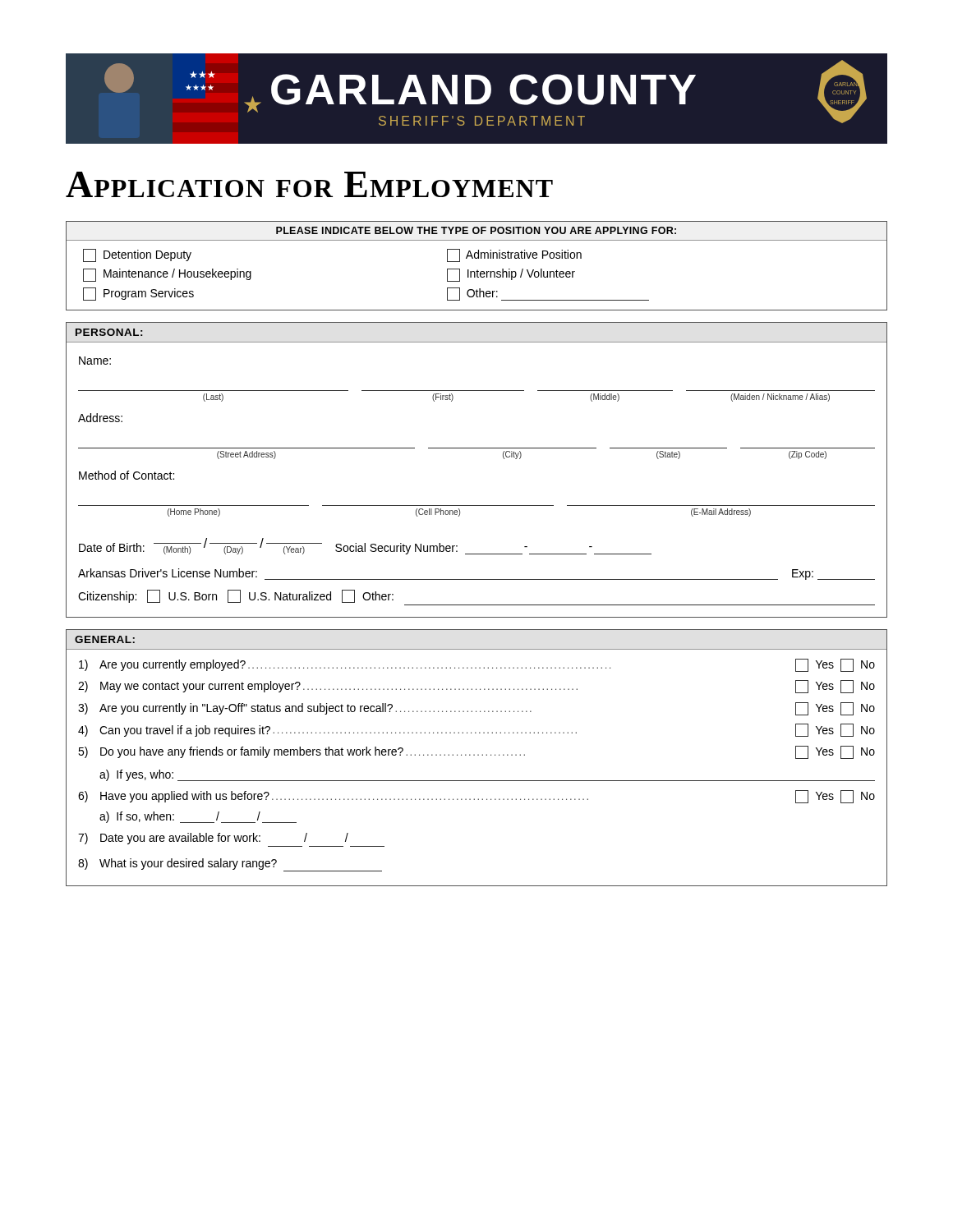The width and height of the screenshot is (953, 1232).
Task: Point to the block beginning "Citizenship: U.S. Born U.S."
Action: 476,597
